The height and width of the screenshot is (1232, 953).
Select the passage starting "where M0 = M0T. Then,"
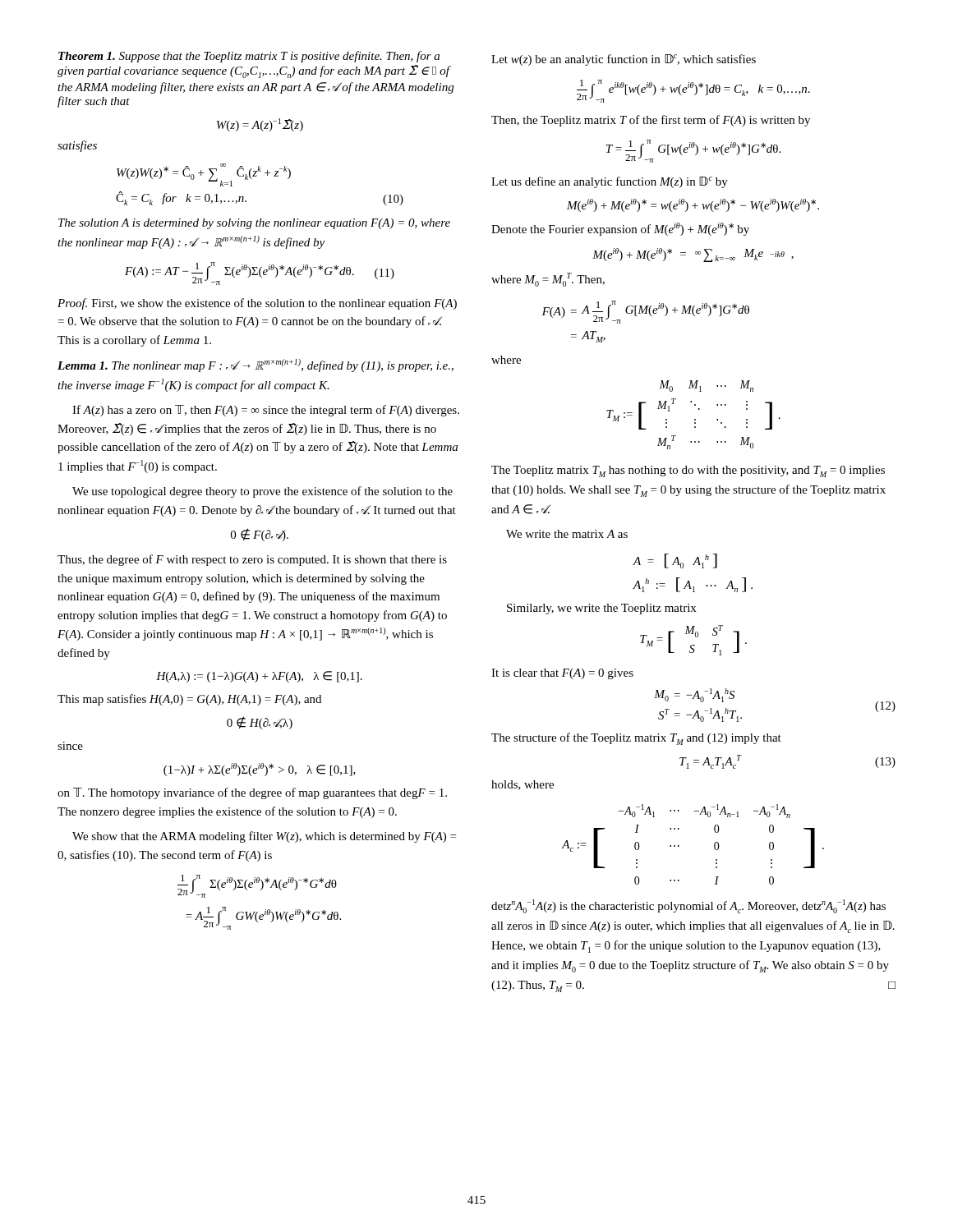click(548, 280)
